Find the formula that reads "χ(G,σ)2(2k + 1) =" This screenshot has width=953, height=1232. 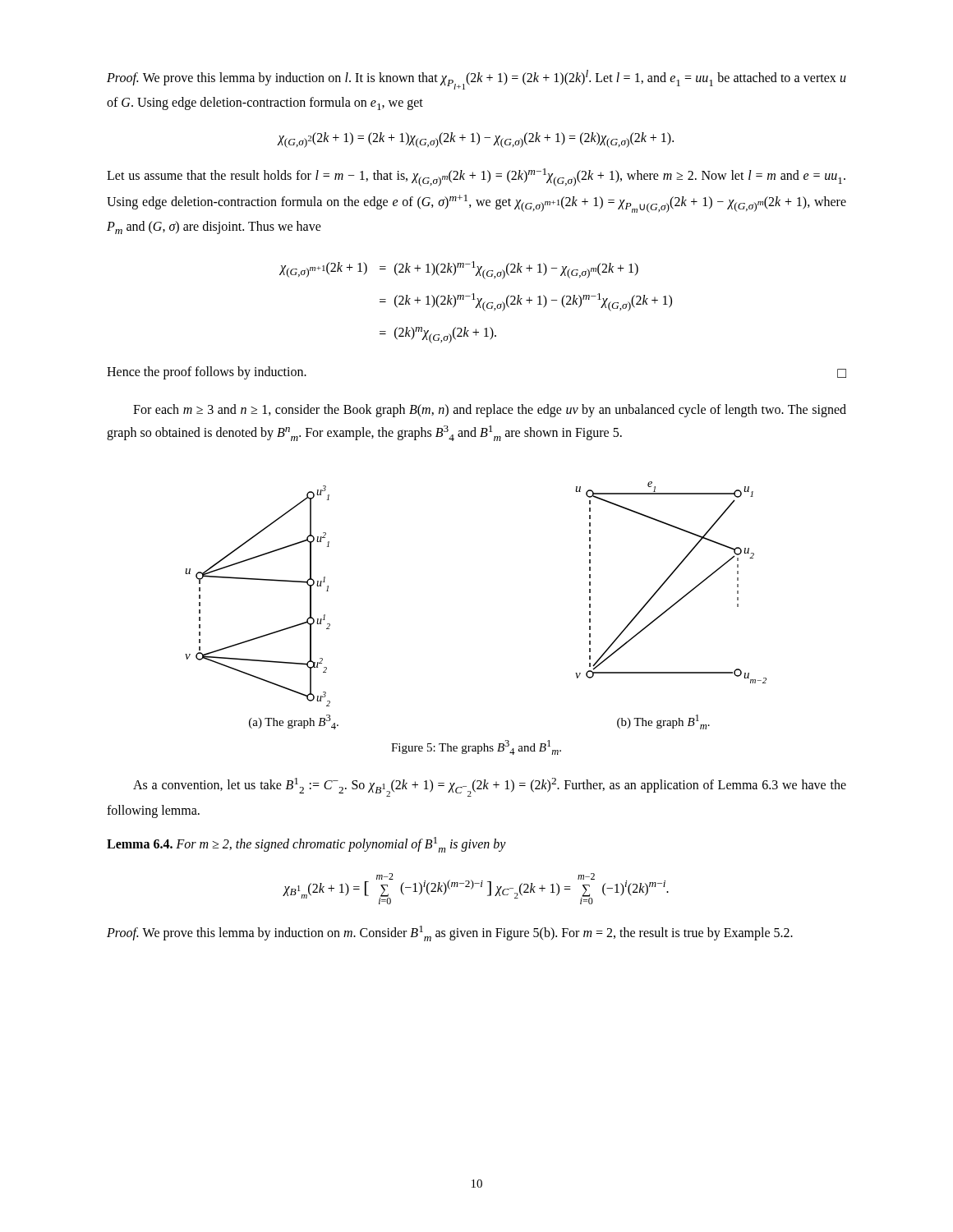pos(476,140)
